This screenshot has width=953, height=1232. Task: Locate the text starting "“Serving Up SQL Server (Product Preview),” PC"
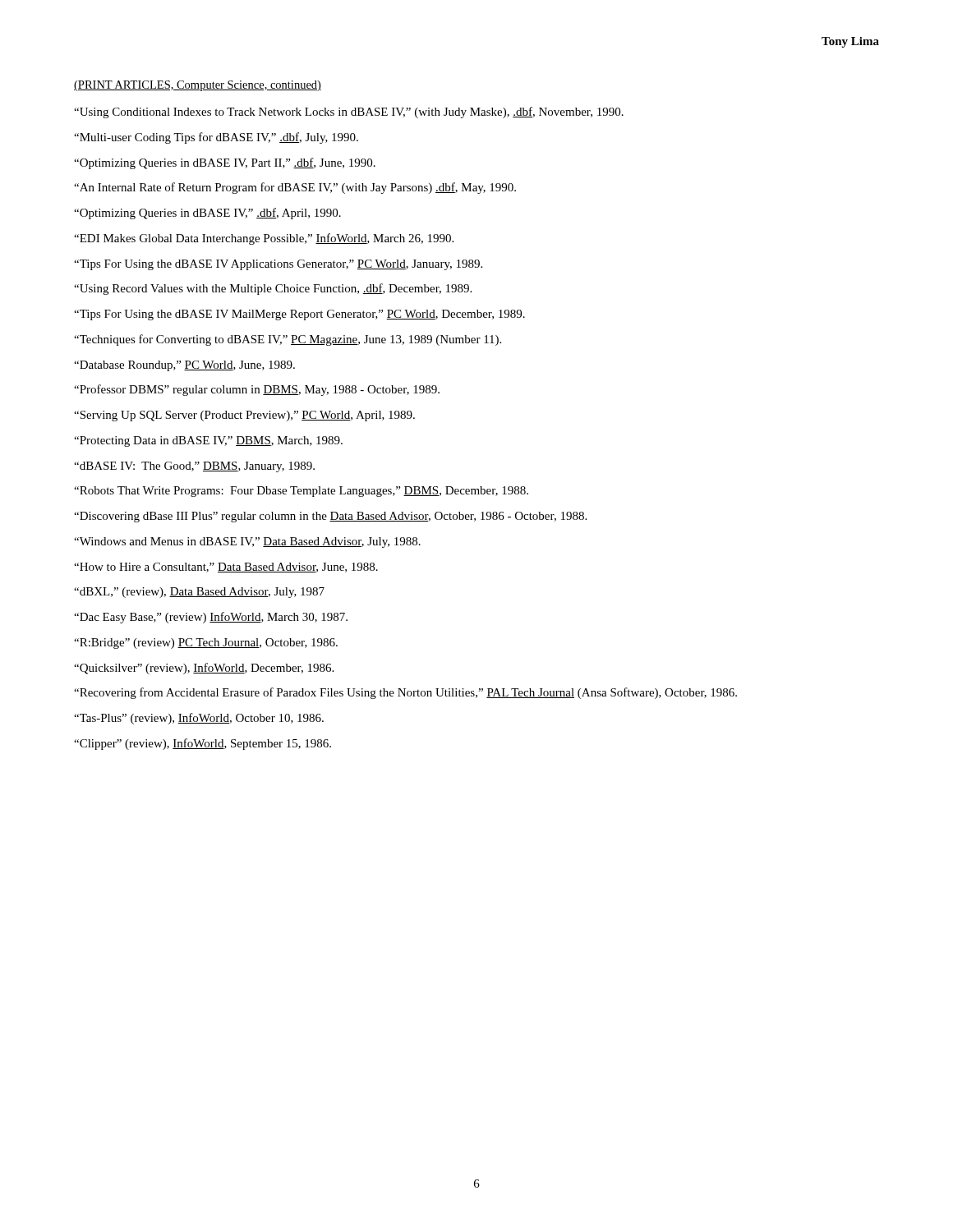(245, 415)
